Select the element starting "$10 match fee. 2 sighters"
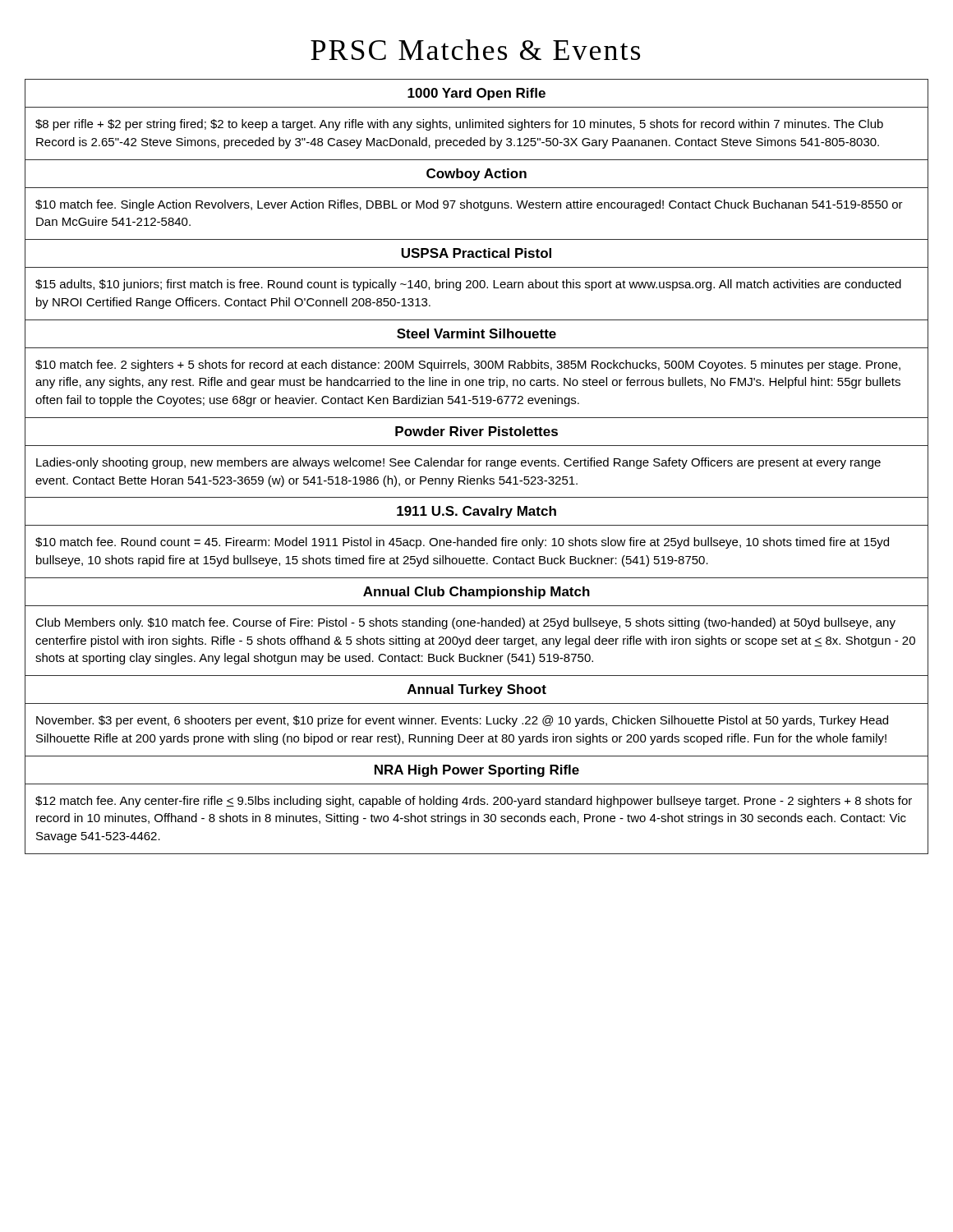The height and width of the screenshot is (1232, 953). click(468, 382)
